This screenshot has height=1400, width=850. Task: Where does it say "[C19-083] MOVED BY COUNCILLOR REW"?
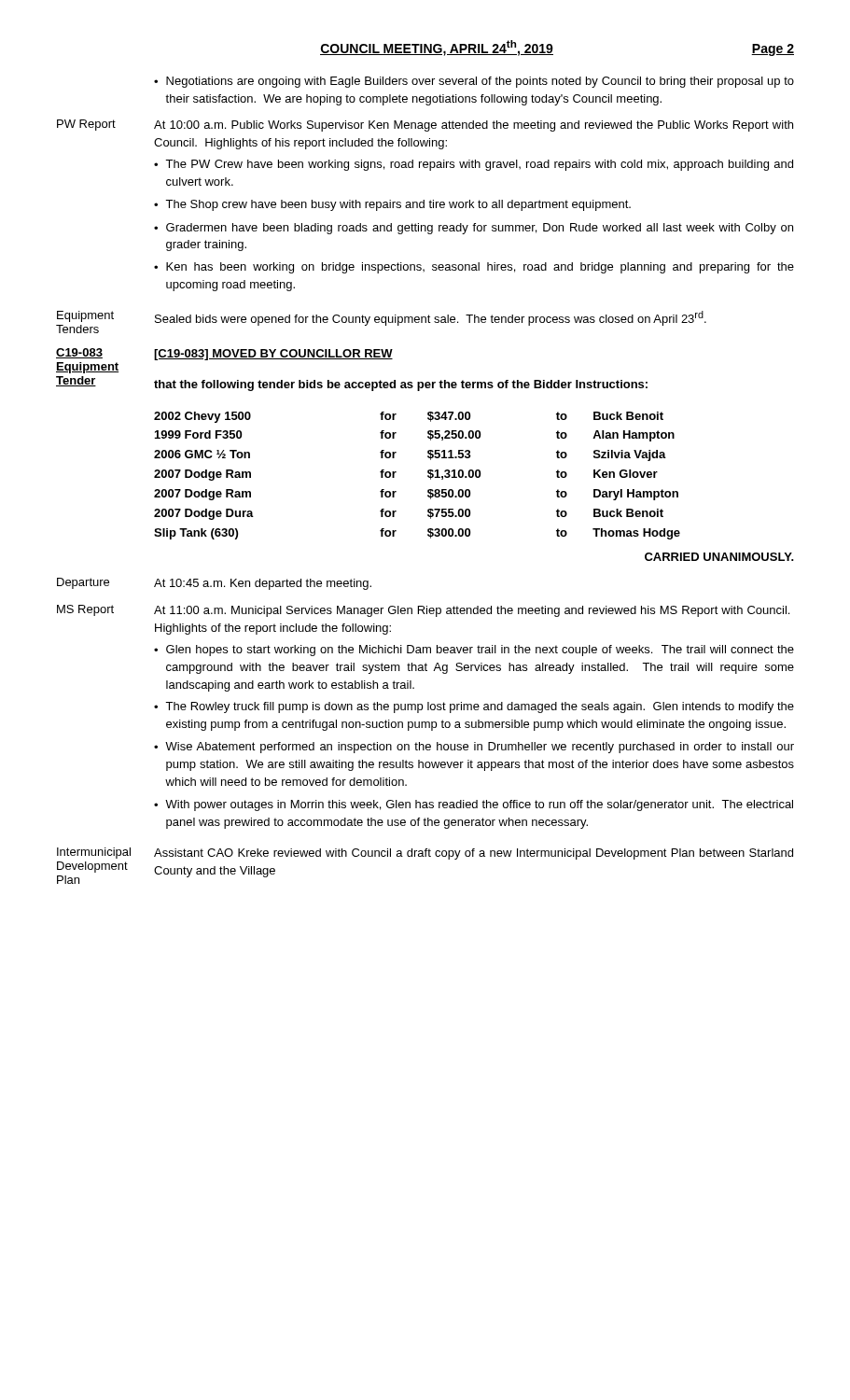tap(273, 353)
